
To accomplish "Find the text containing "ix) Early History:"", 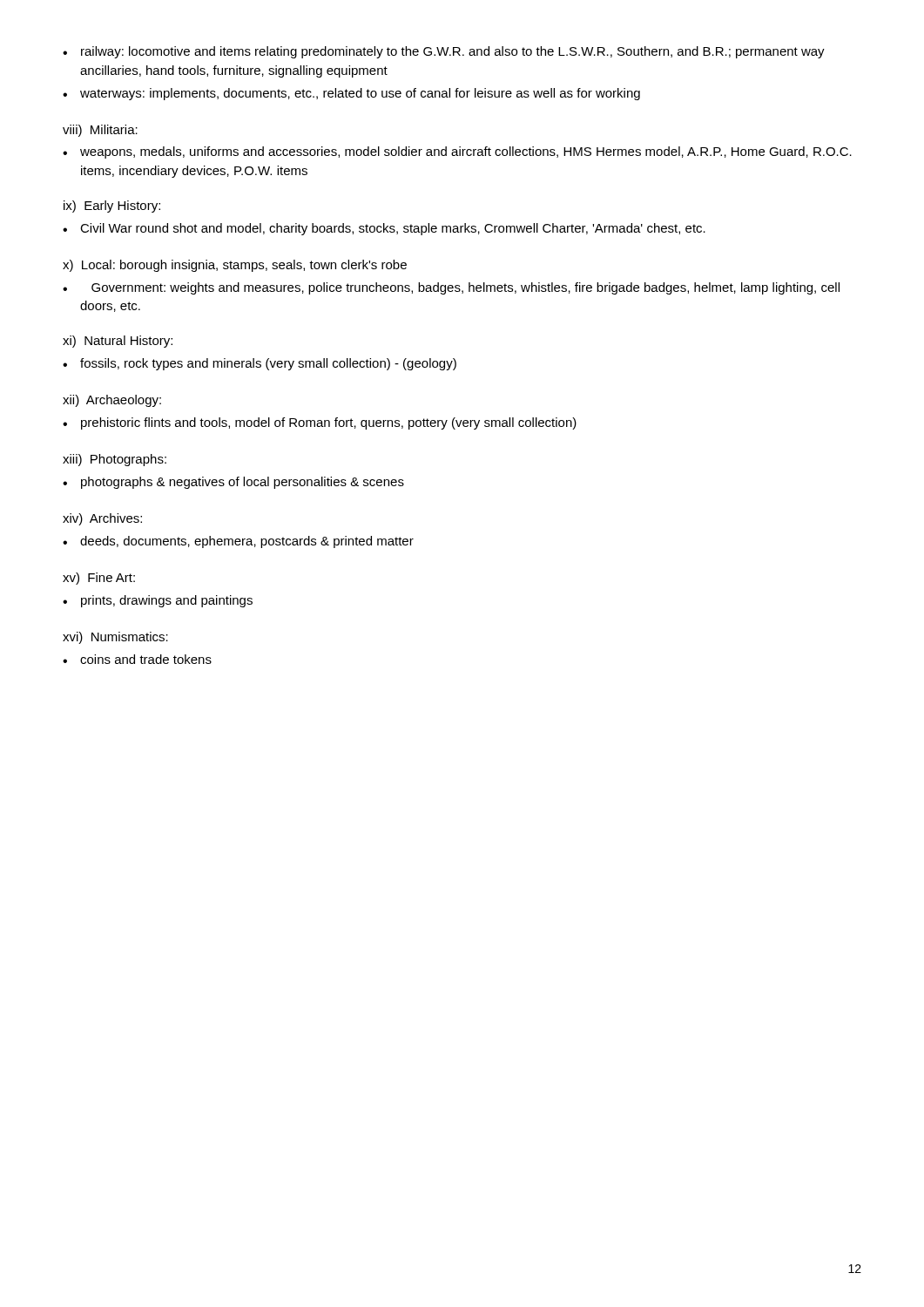I will tap(112, 205).
